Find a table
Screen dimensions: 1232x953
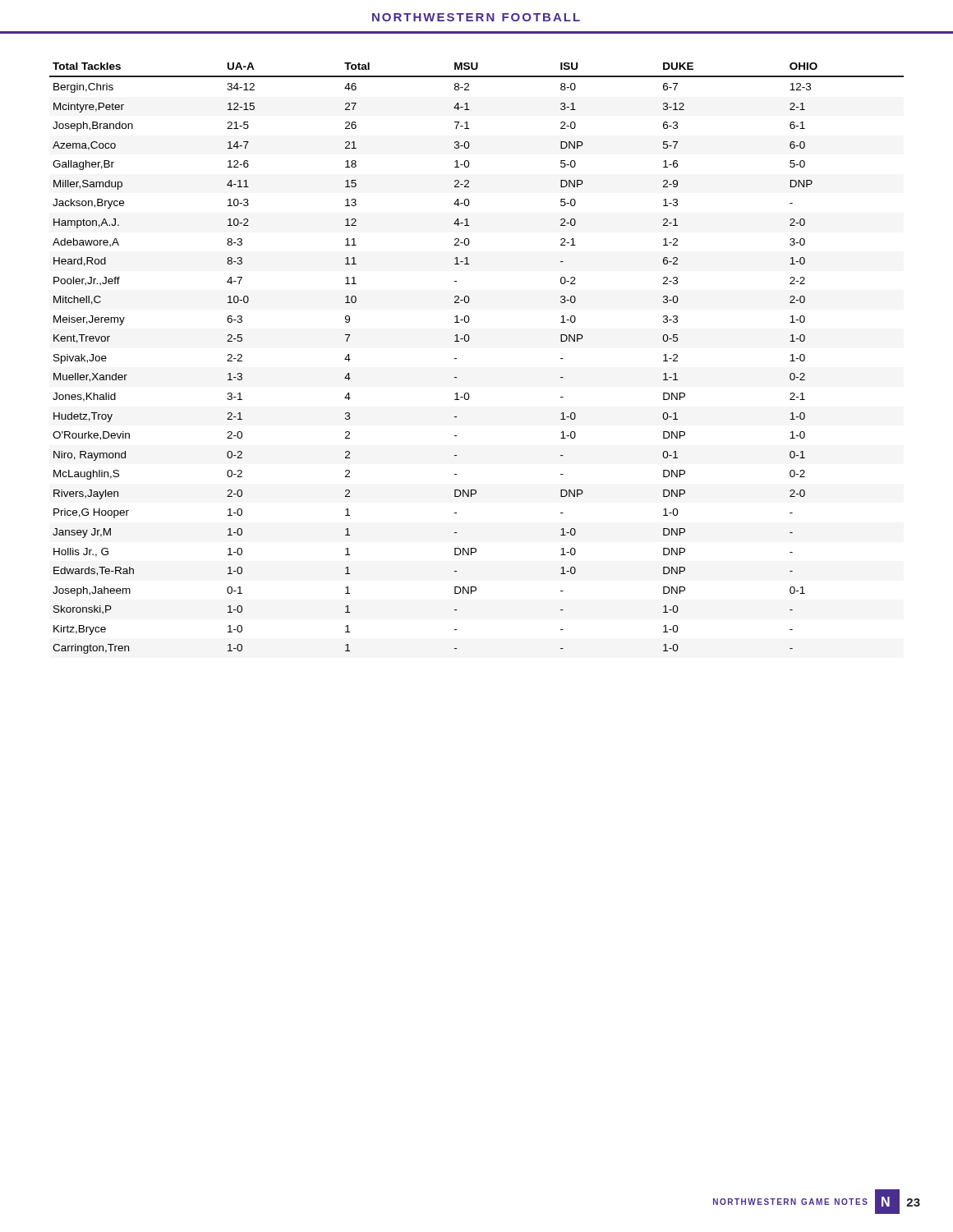(476, 346)
